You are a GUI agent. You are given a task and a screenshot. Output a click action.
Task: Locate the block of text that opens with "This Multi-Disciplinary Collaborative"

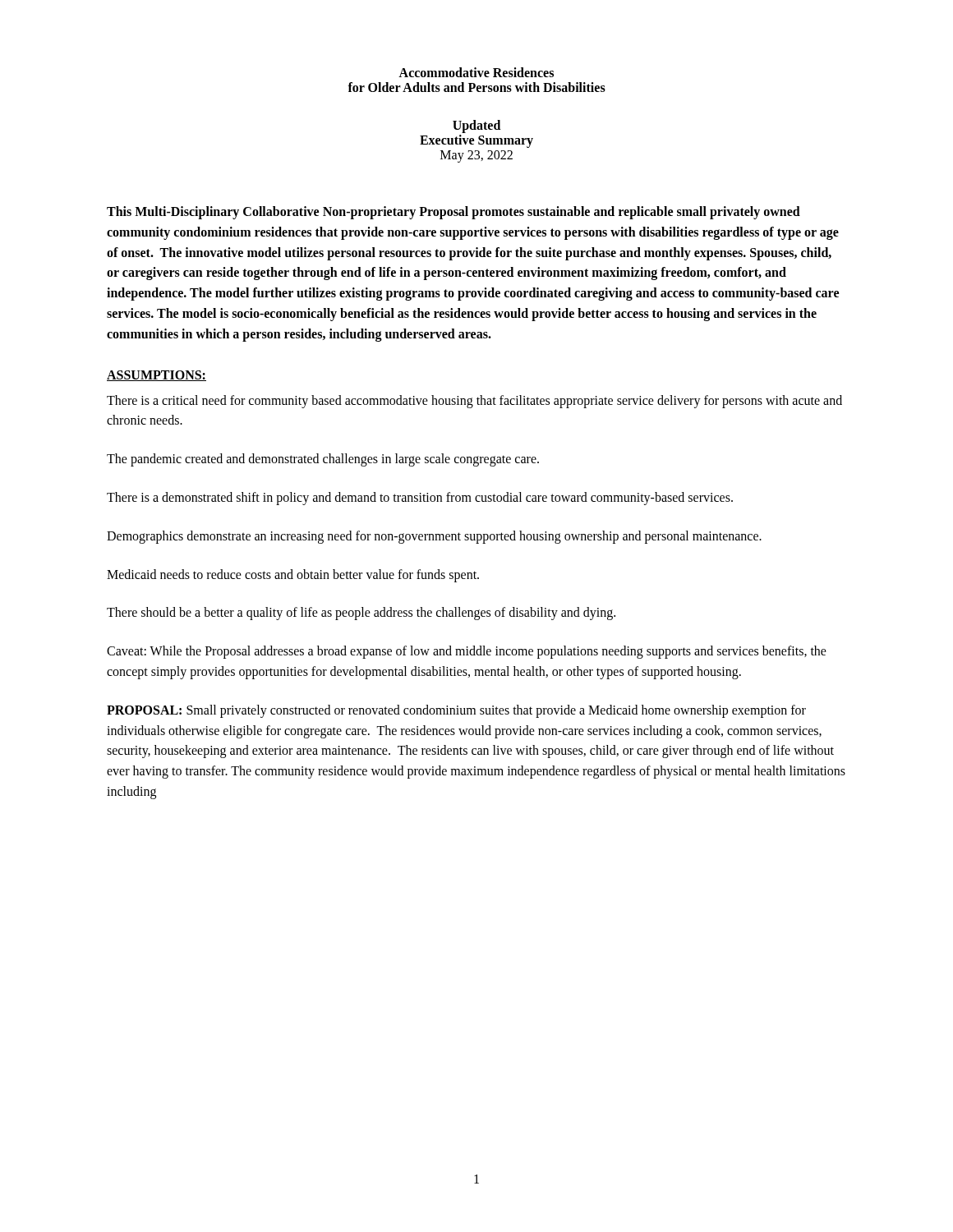(x=473, y=273)
